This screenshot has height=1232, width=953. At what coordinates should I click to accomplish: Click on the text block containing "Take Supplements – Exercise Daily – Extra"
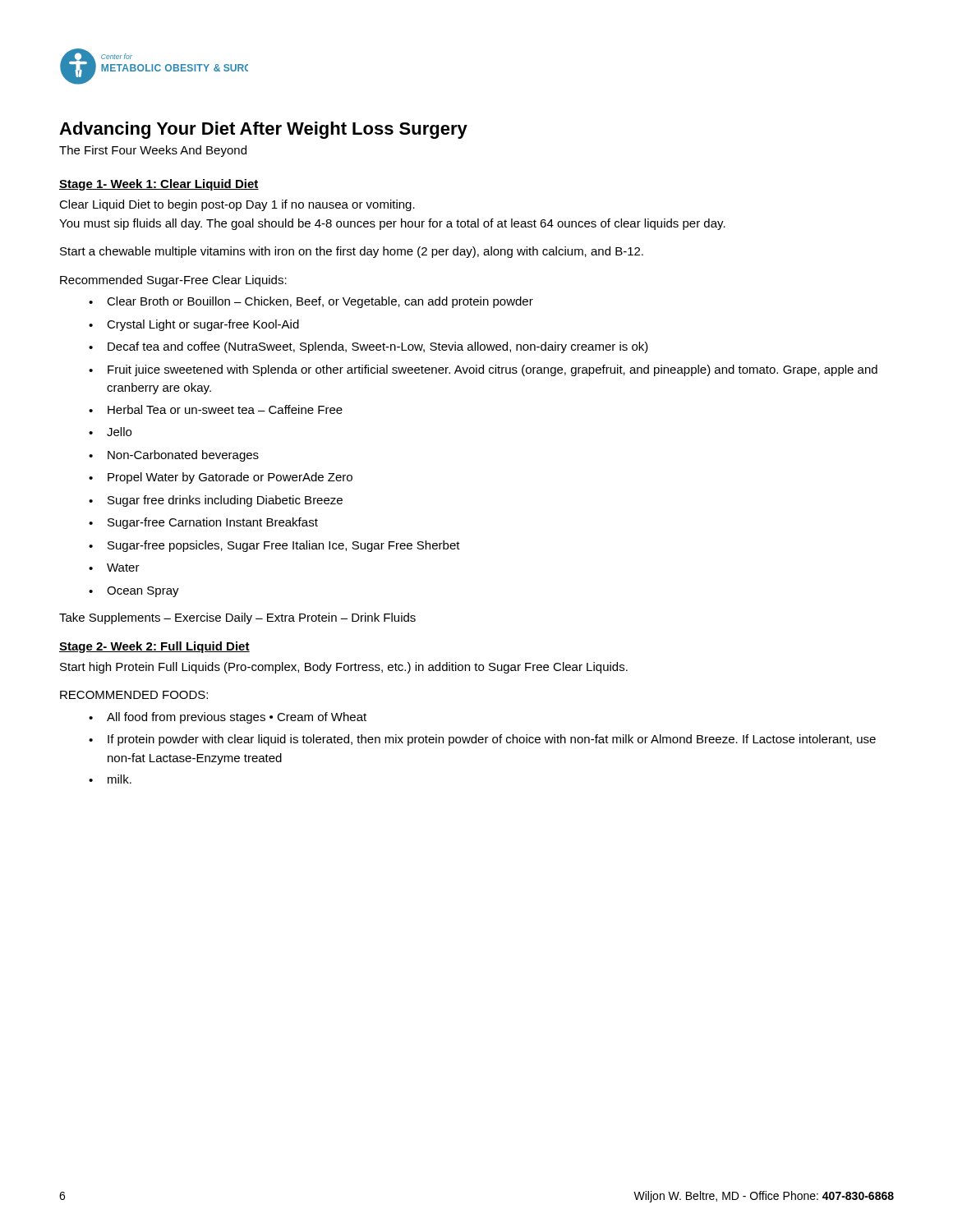point(238,617)
